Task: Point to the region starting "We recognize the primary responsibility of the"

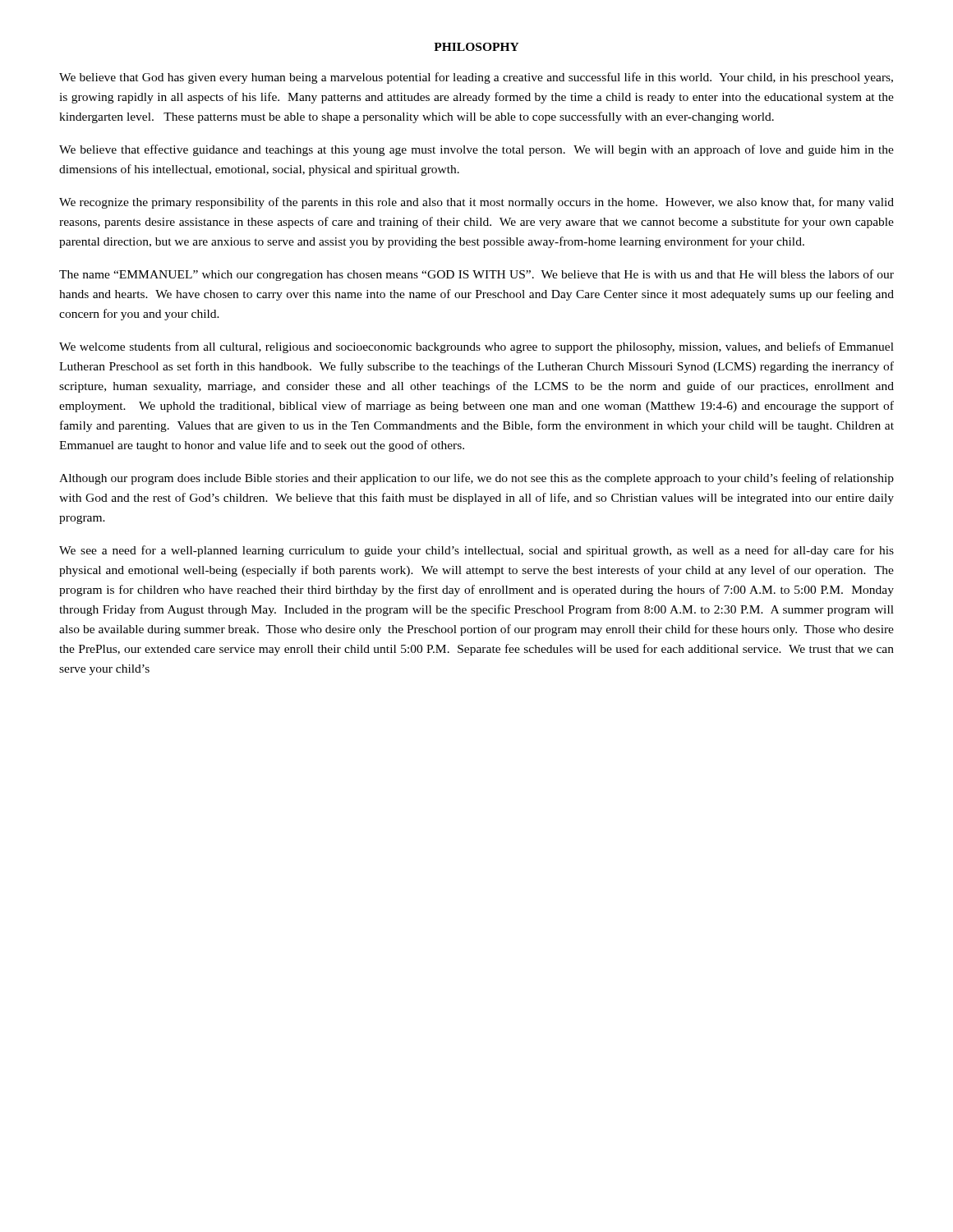Action: (x=476, y=221)
